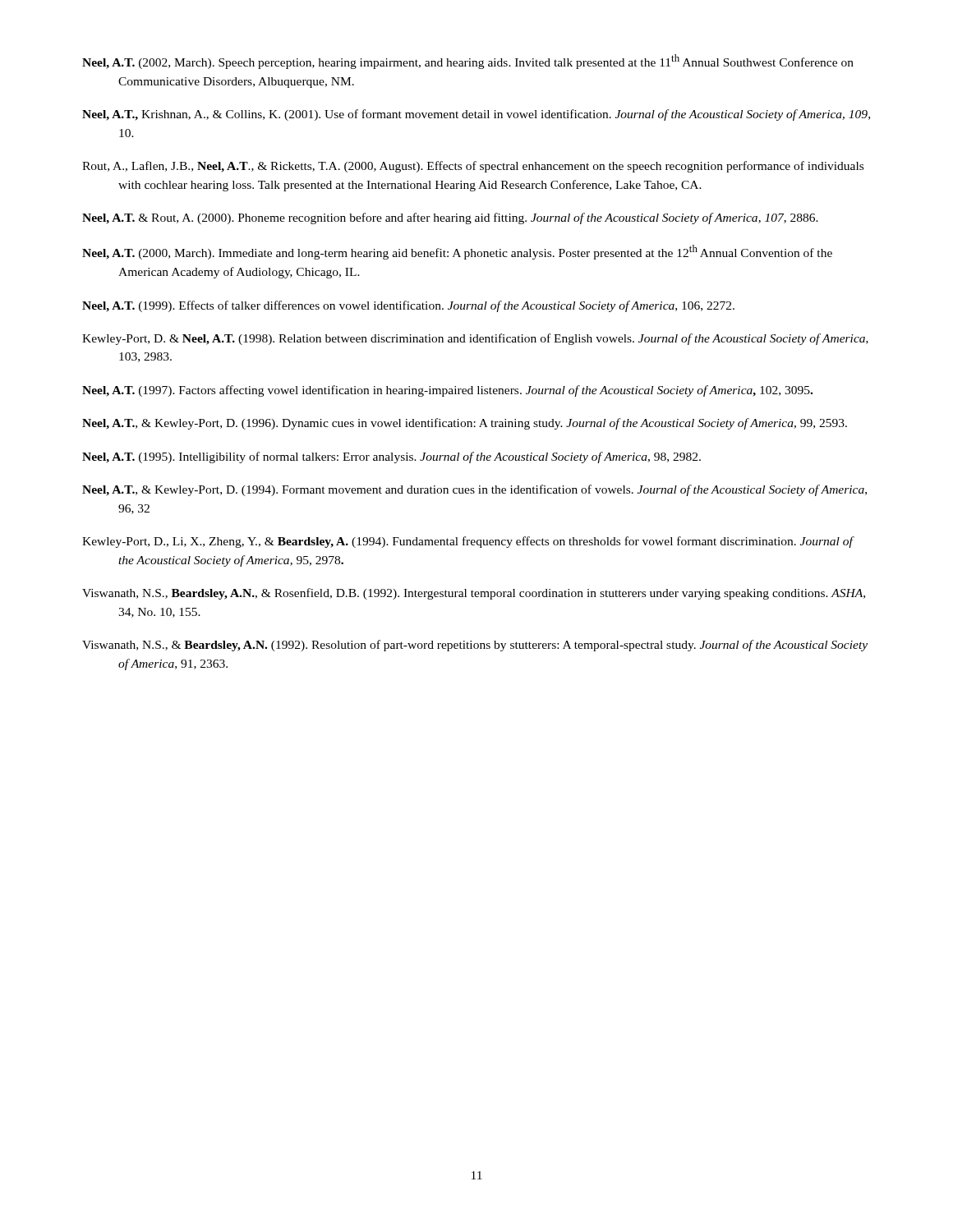Screen dimensions: 1232x953
Task: Find the block on this page that starts "Neel, A.T. (1995). Intelligibility of normal talkers:"
Action: coord(476,457)
